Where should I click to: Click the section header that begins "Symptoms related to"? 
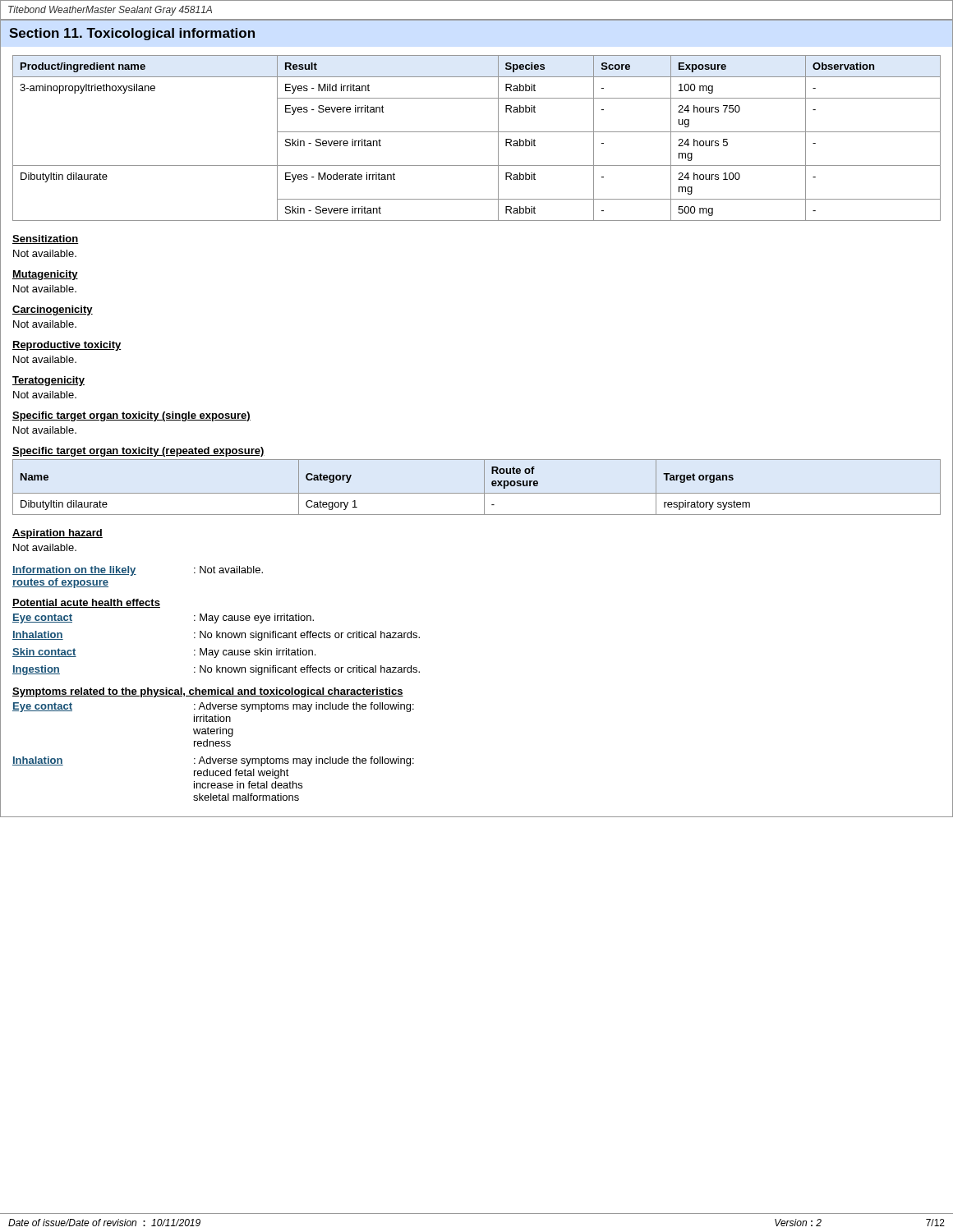point(208,692)
